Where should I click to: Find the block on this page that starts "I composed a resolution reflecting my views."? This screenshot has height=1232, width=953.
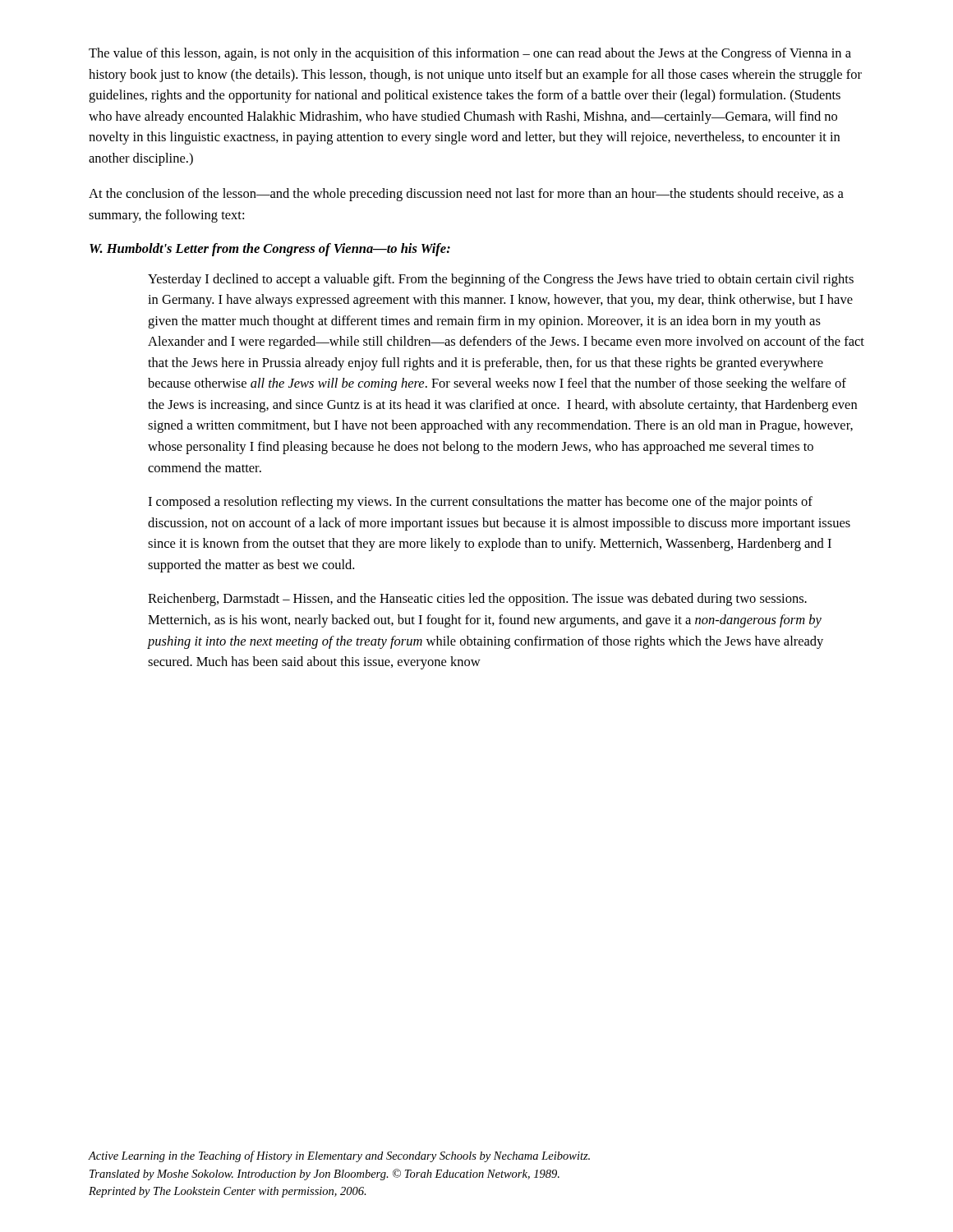coord(499,533)
